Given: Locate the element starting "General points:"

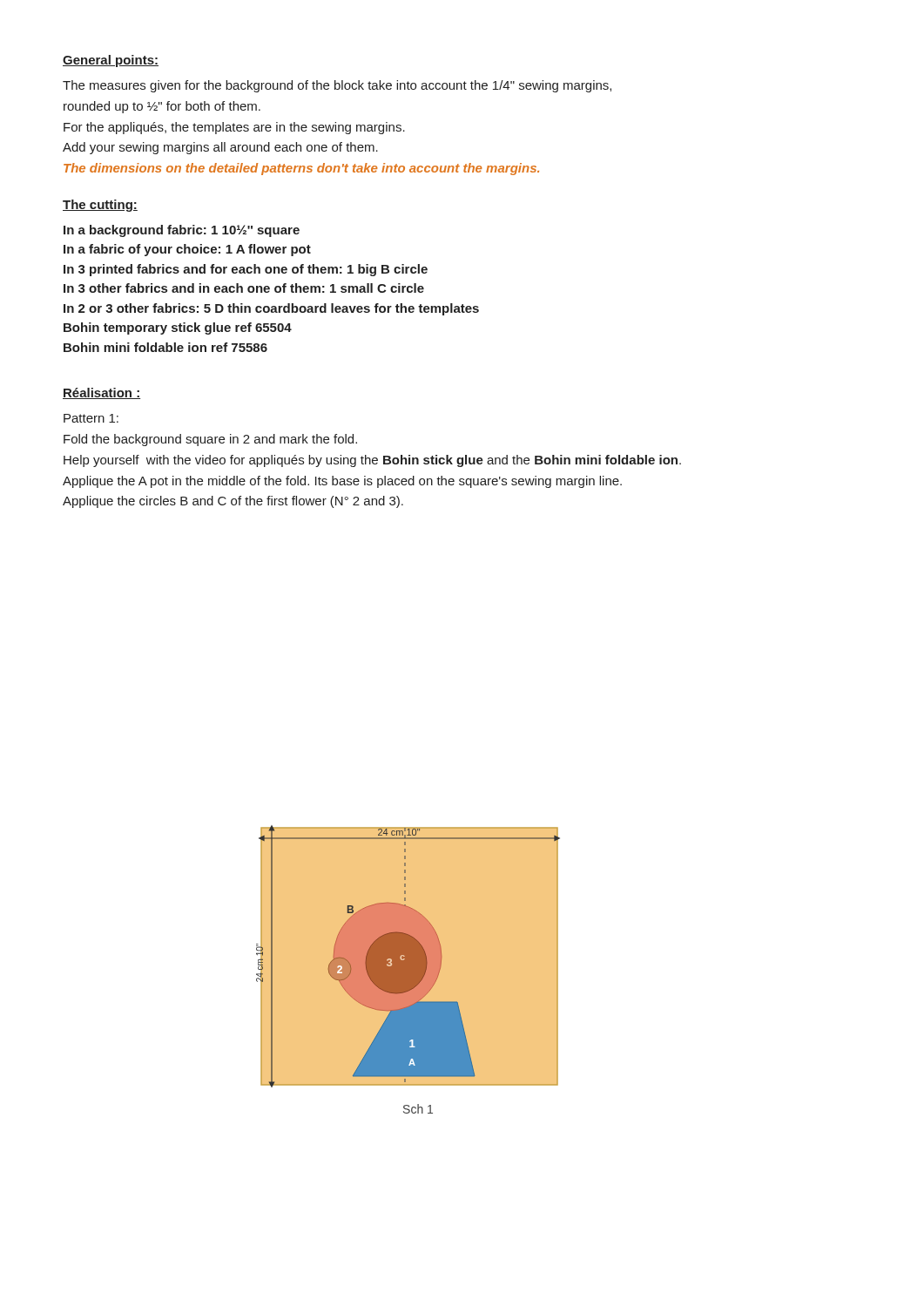Looking at the screenshot, I should pyautogui.click(x=111, y=60).
